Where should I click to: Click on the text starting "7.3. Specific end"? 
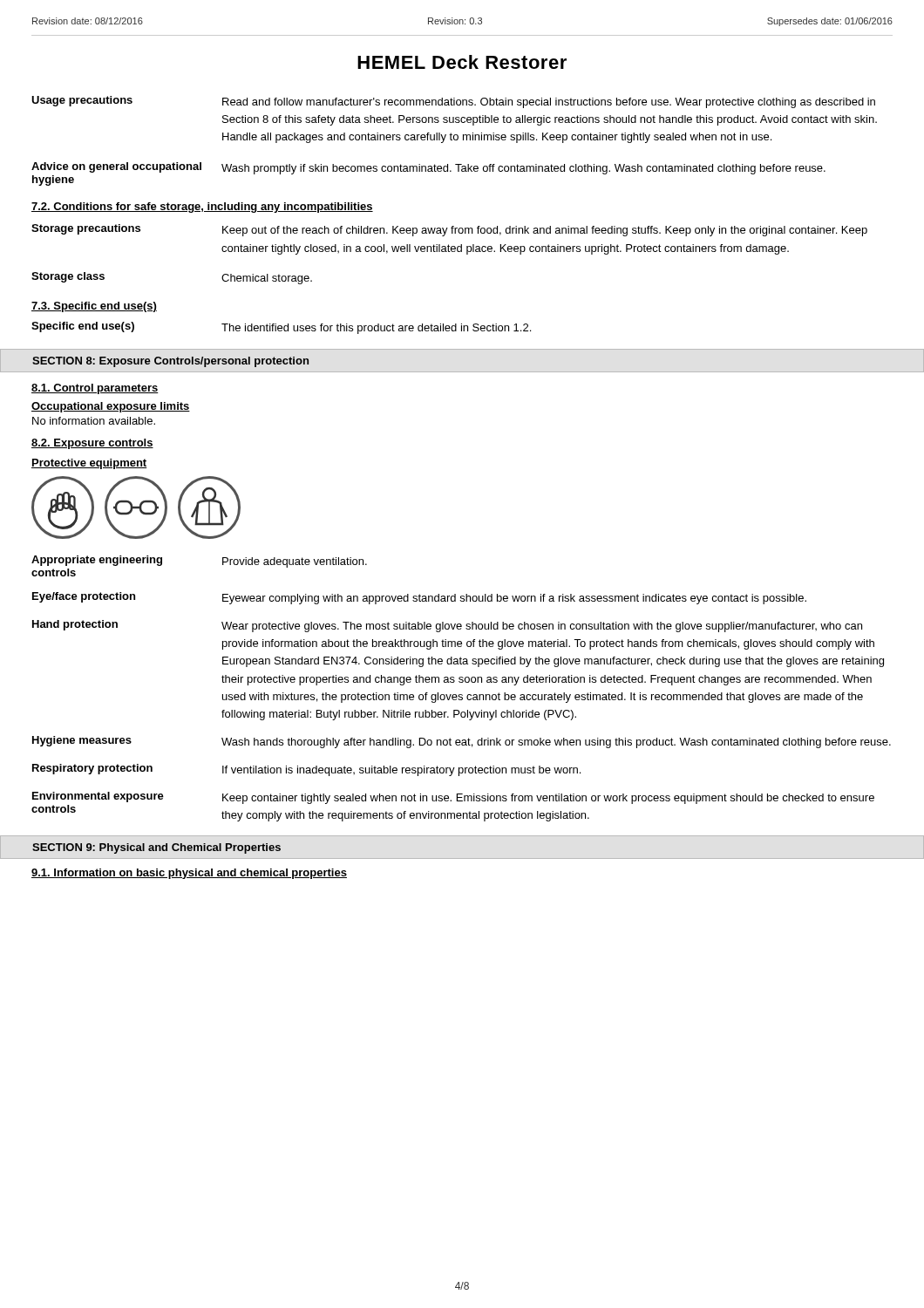click(x=94, y=306)
